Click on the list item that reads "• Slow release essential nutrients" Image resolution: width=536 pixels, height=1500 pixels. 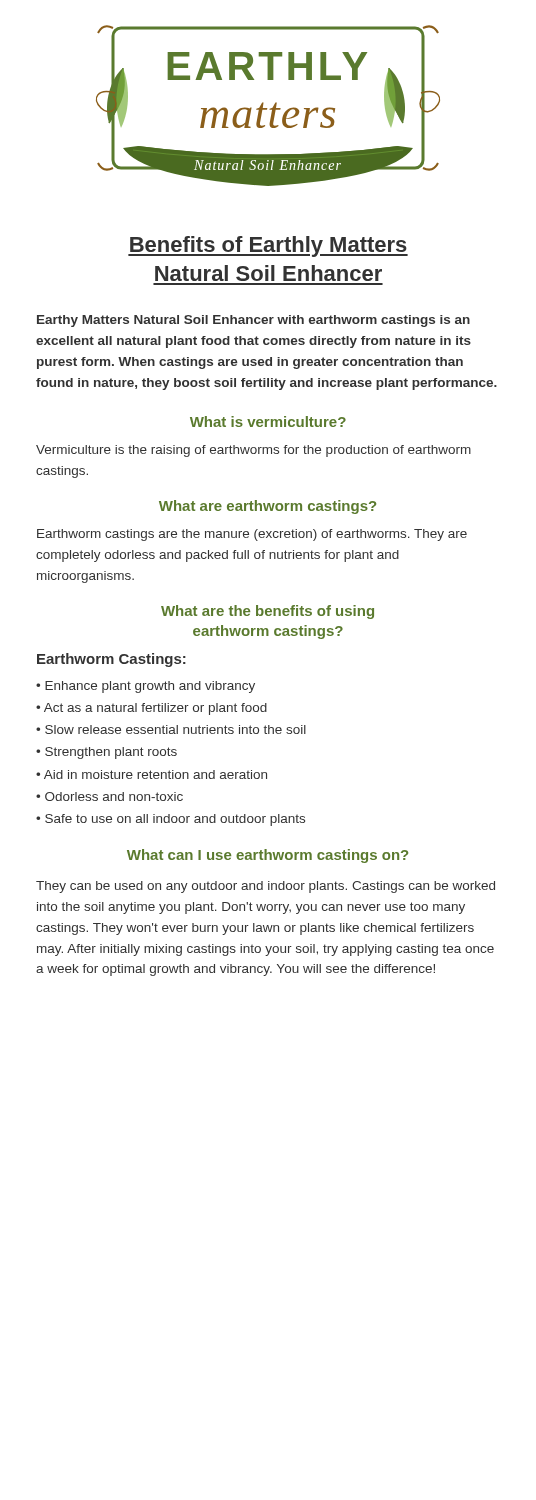[x=171, y=730]
